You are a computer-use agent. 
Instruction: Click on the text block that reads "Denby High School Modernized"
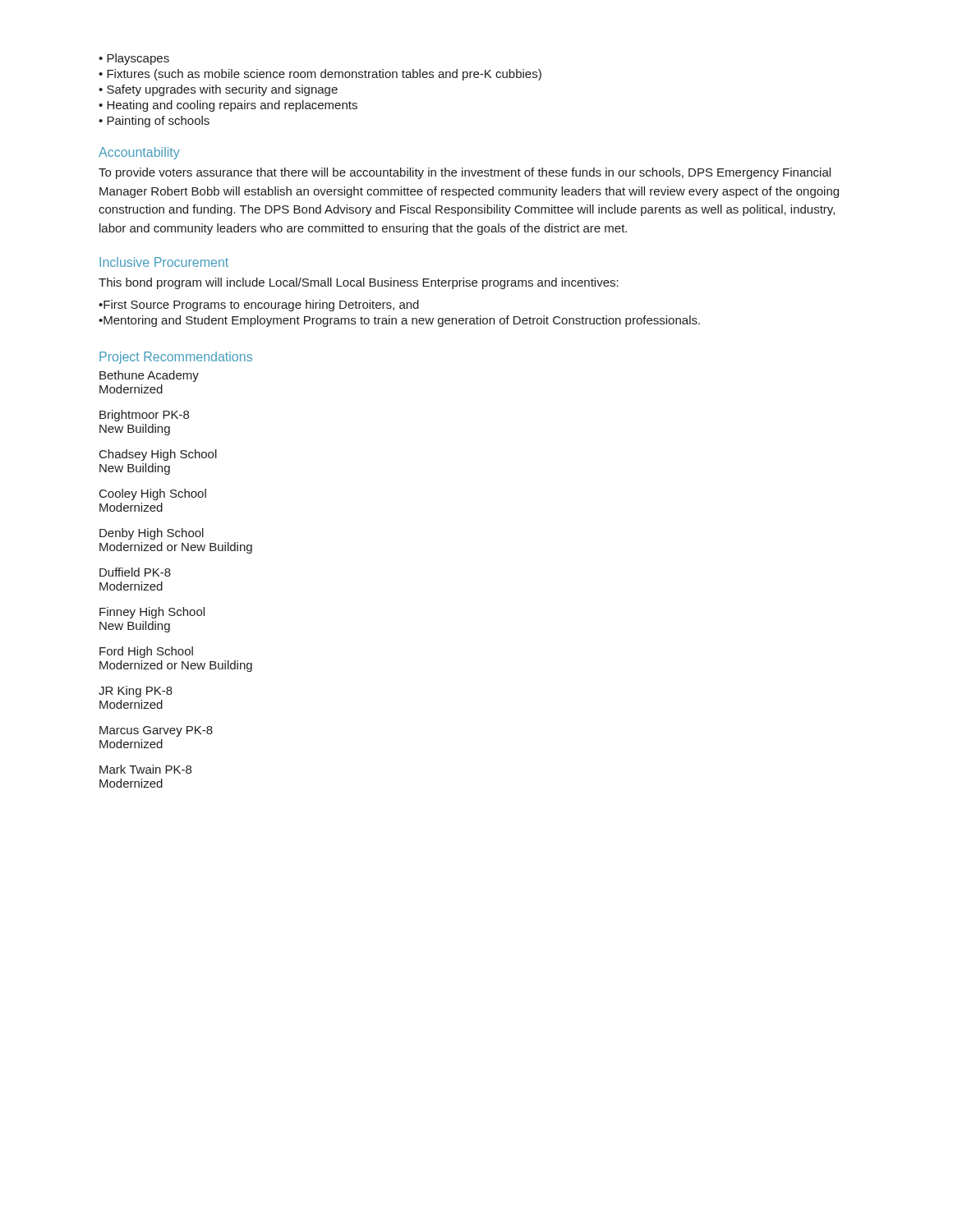[x=152, y=534]
